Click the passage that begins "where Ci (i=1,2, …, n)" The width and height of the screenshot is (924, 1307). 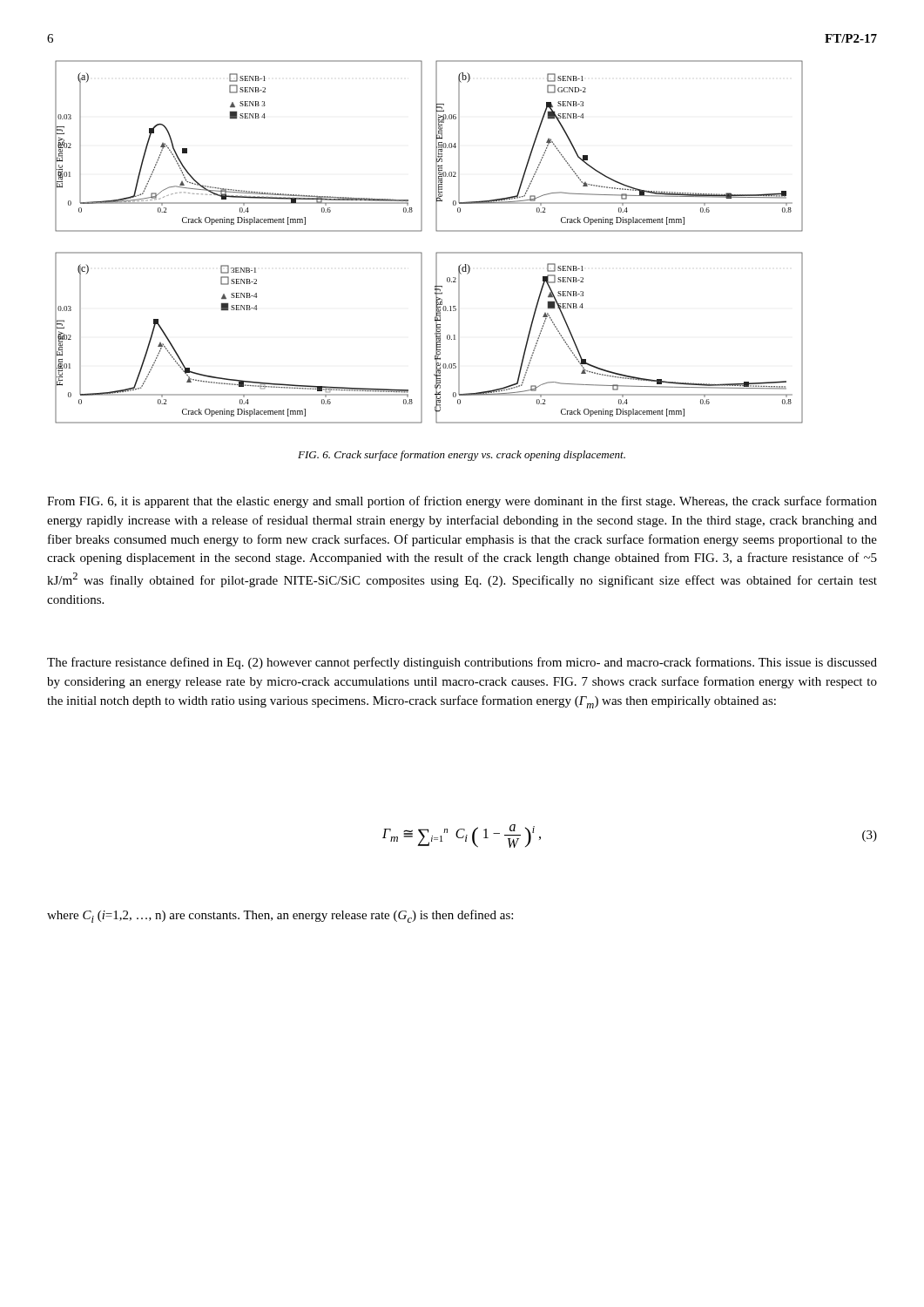(281, 917)
